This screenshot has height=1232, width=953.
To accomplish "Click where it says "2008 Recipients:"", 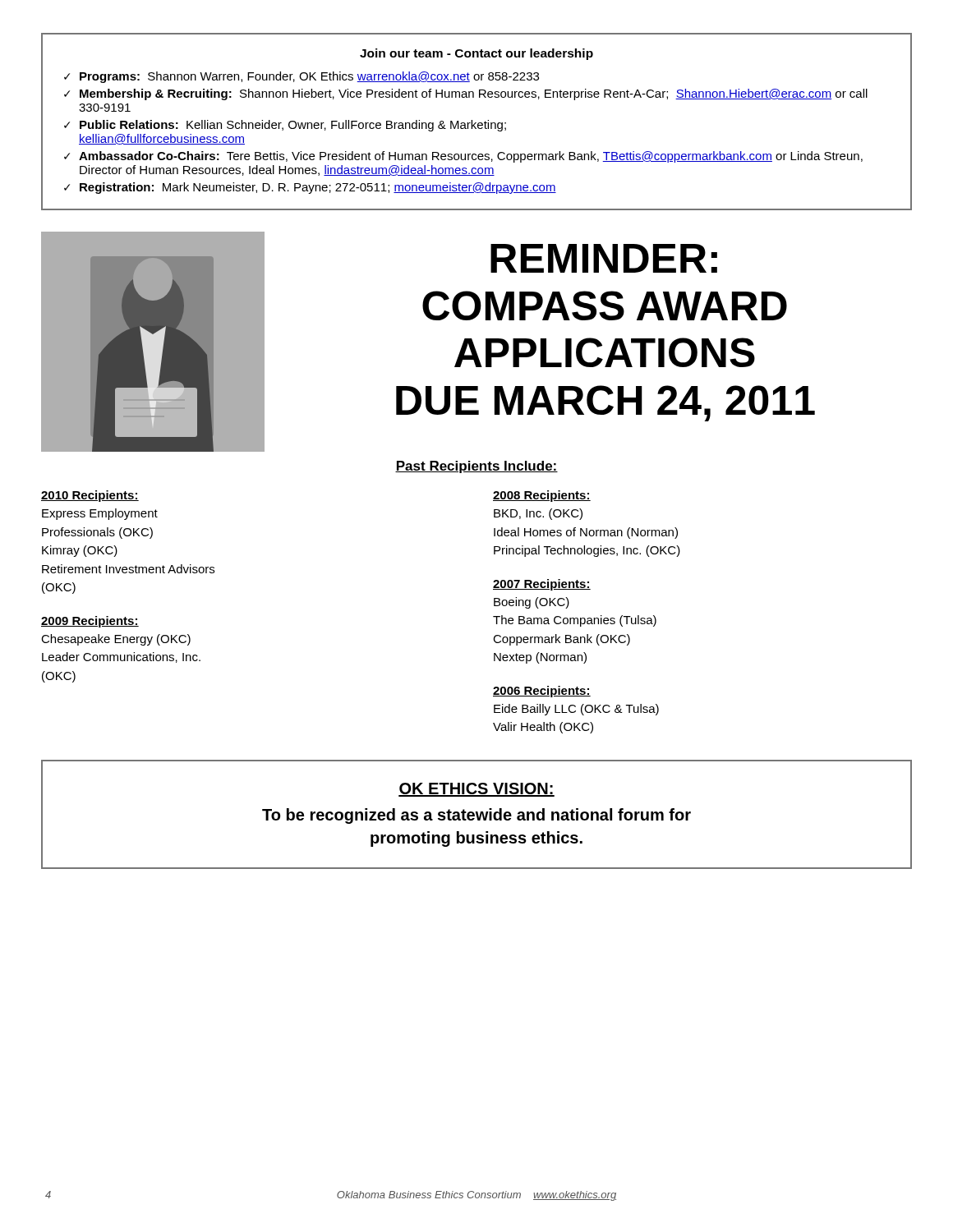I will (542, 495).
